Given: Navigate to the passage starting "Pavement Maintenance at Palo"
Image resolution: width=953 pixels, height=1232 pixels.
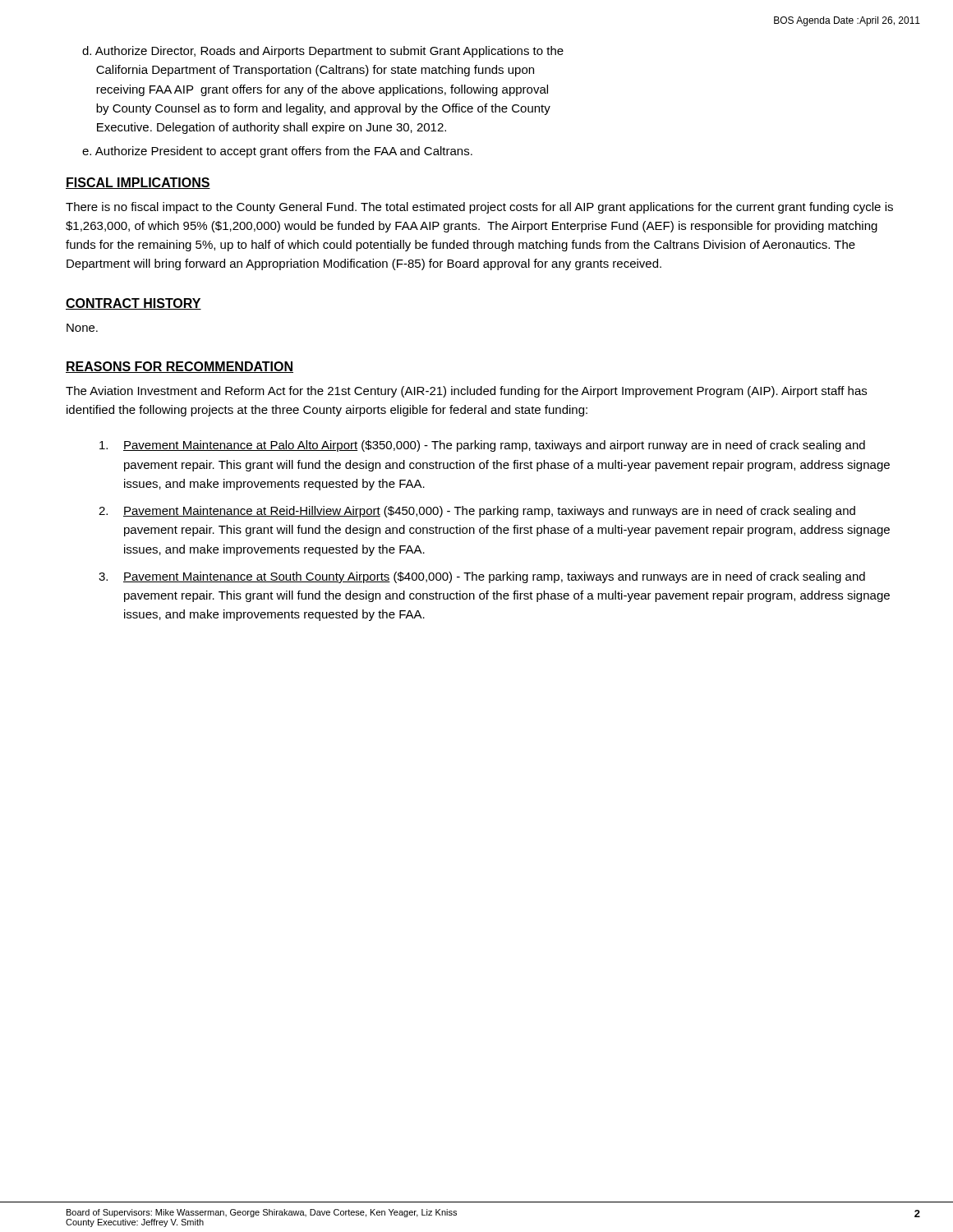Looking at the screenshot, I should pyautogui.click(x=501, y=464).
